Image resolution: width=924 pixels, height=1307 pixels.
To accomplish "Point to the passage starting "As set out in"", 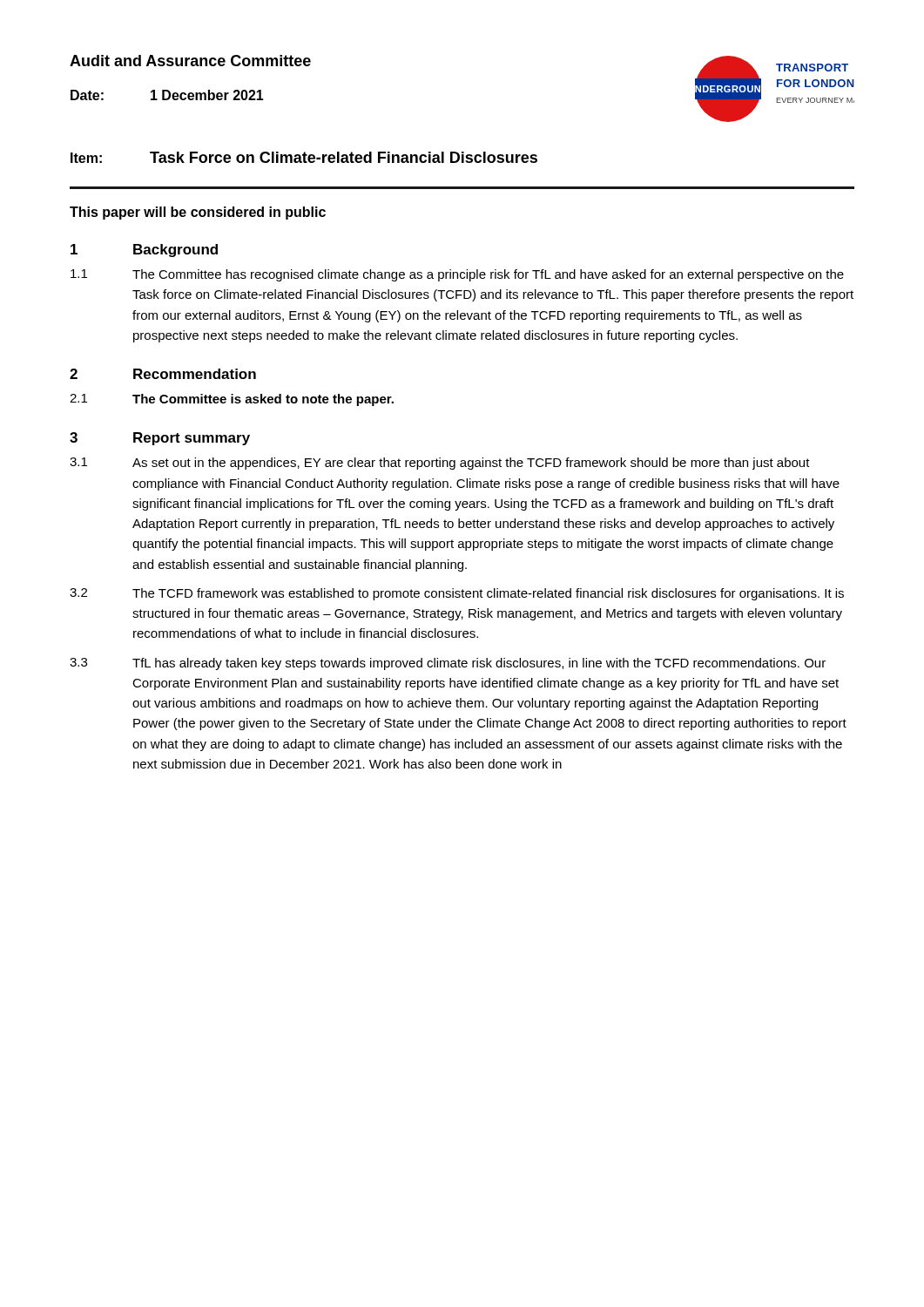I will tap(486, 513).
